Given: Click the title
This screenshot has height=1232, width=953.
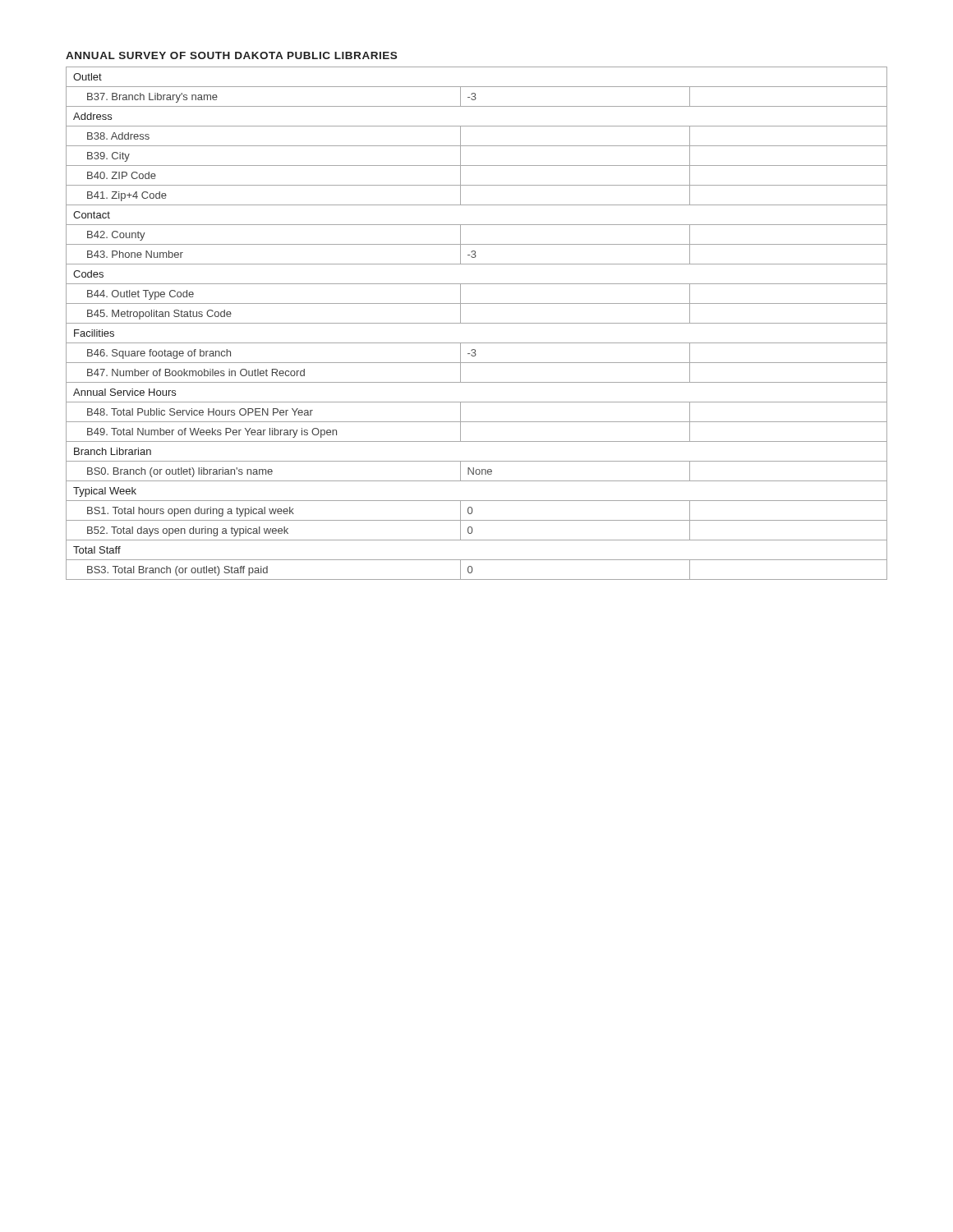Looking at the screenshot, I should coord(232,55).
